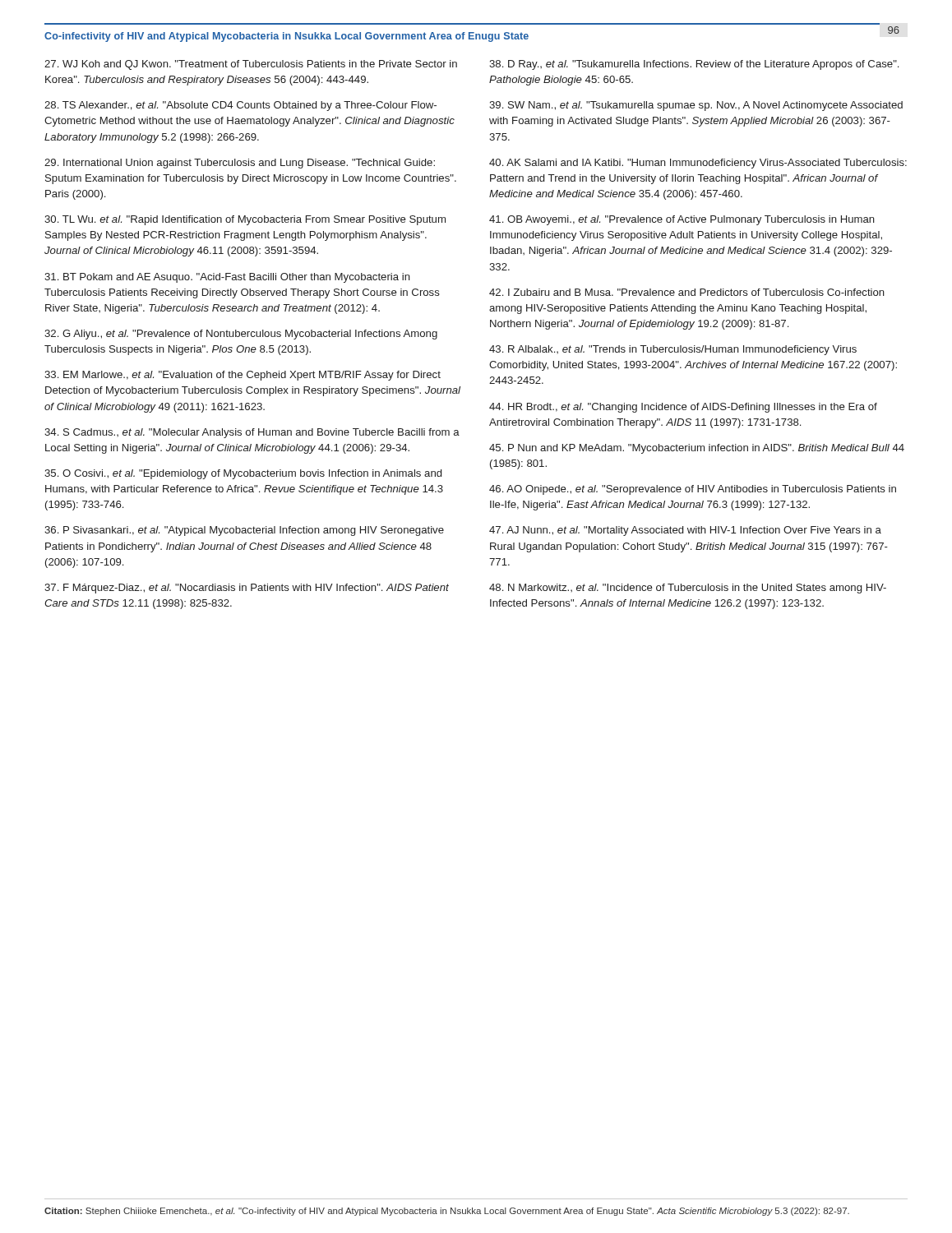Locate the block starting "40. AK Salami and"
The width and height of the screenshot is (952, 1233).
pos(698,178)
